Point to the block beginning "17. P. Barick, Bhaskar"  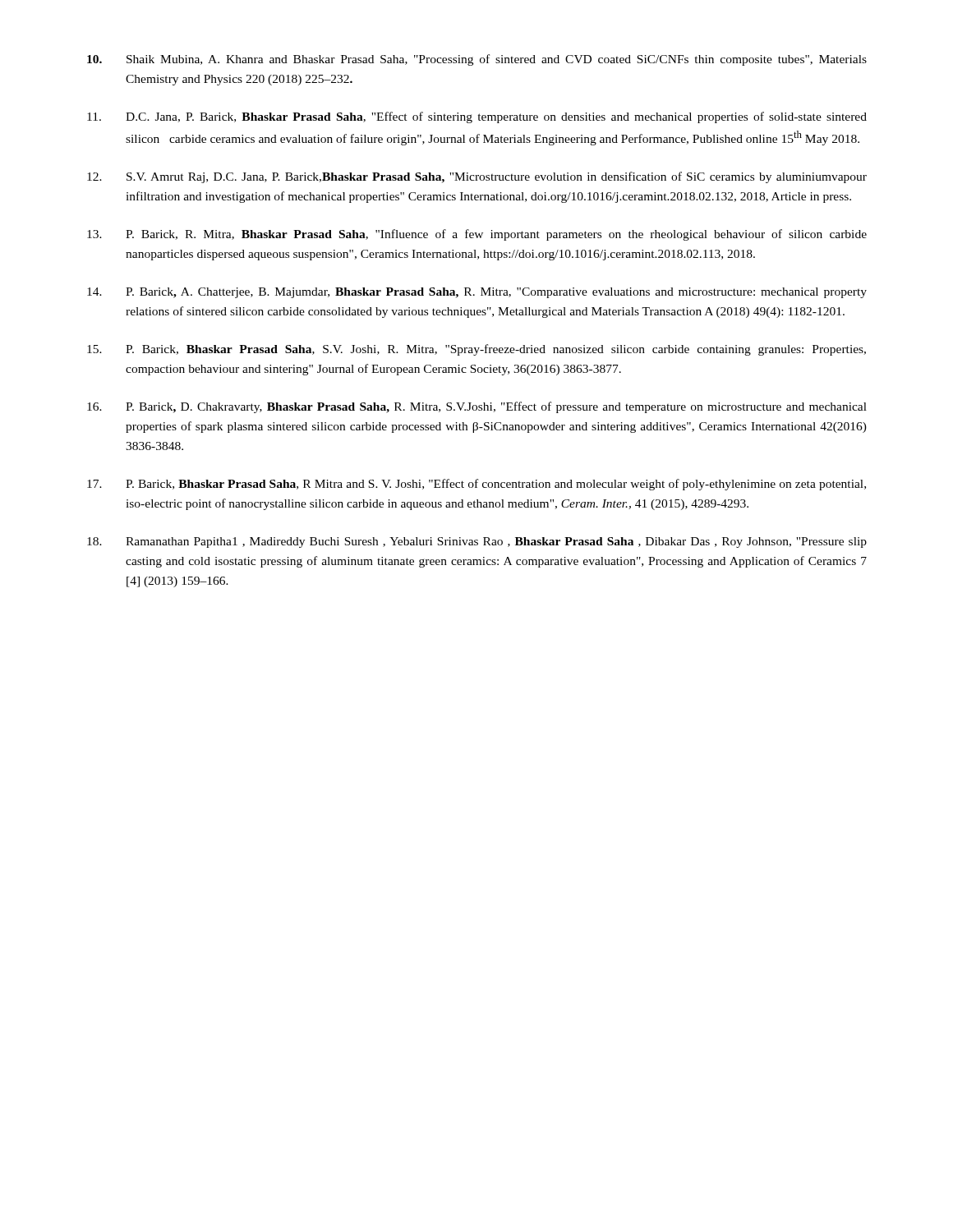[x=476, y=494]
